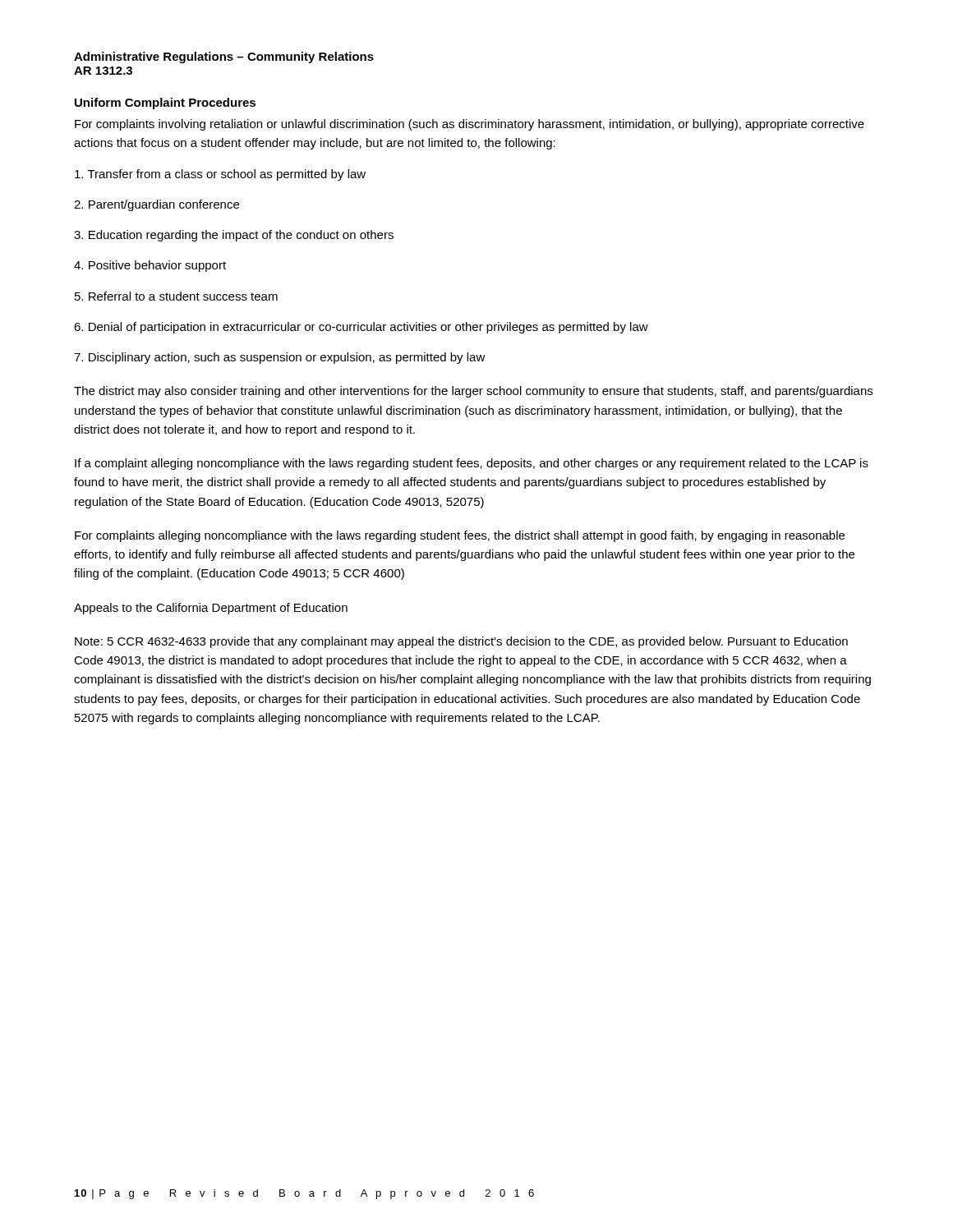
Task: Where is the passage that starts "Transfer from a class or school as permitted"?
Action: (x=220, y=173)
